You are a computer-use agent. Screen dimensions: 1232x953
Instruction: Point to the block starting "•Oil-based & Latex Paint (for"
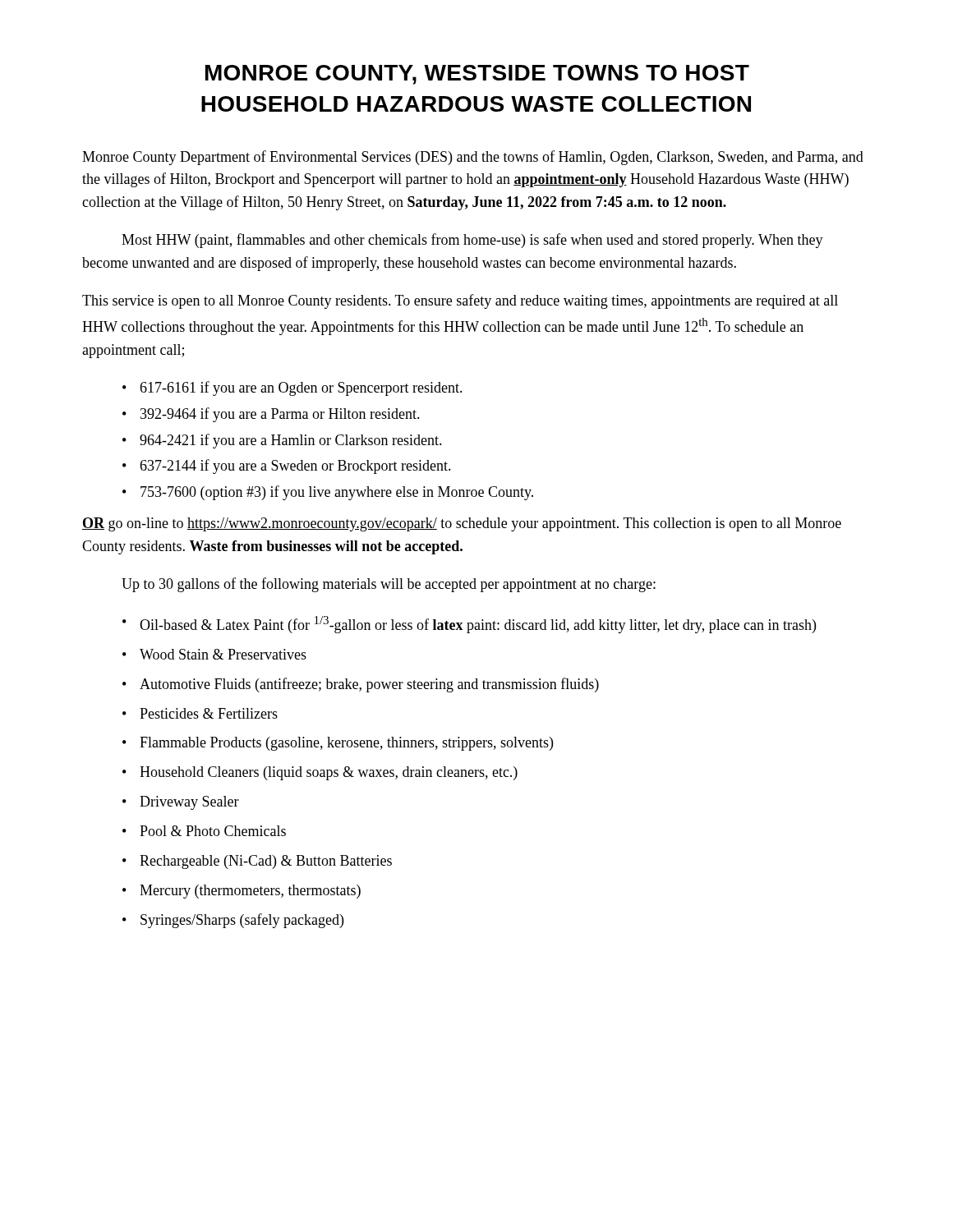coord(469,624)
